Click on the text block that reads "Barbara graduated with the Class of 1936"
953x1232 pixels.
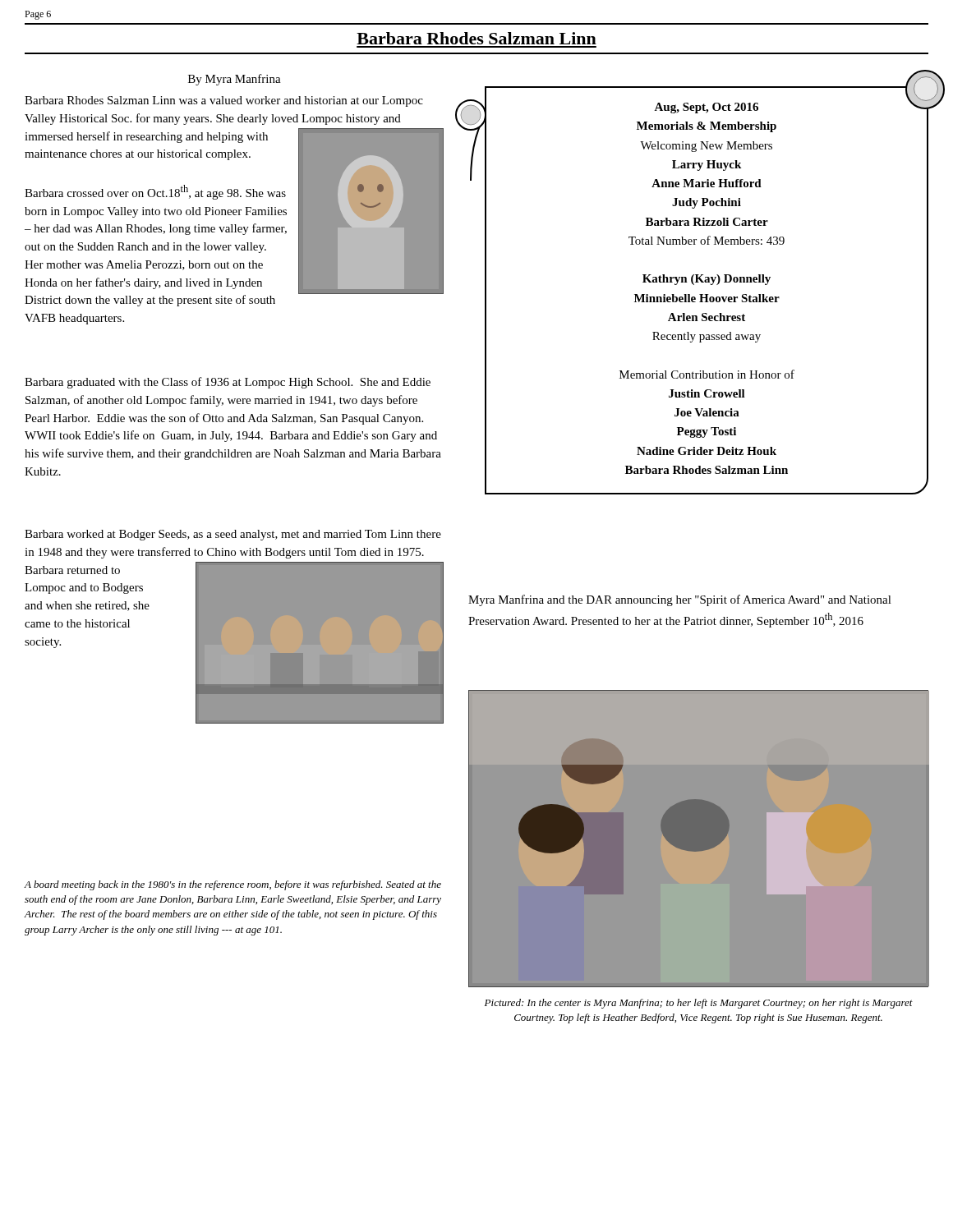click(x=233, y=427)
